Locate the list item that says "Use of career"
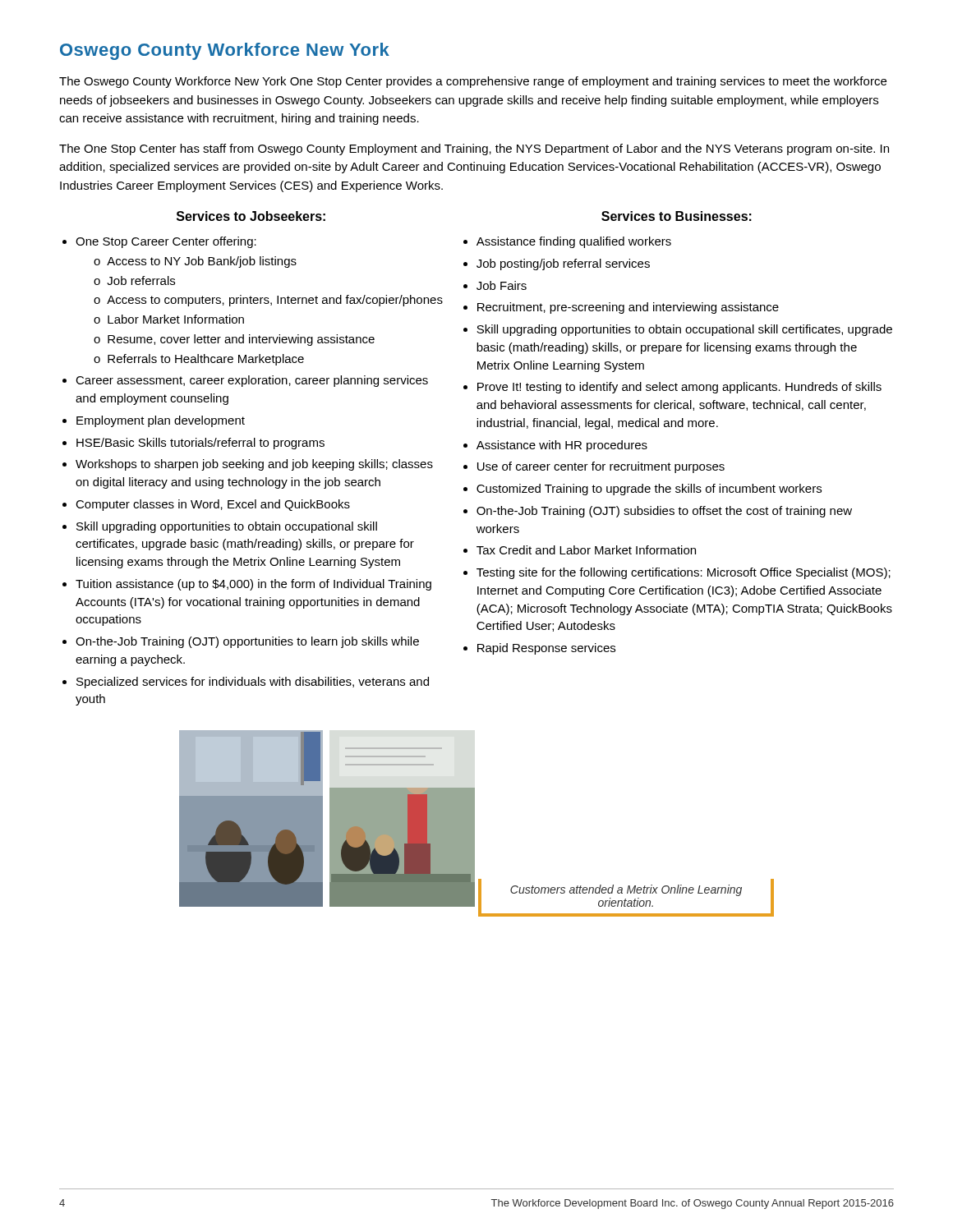This screenshot has height=1232, width=953. 601,466
